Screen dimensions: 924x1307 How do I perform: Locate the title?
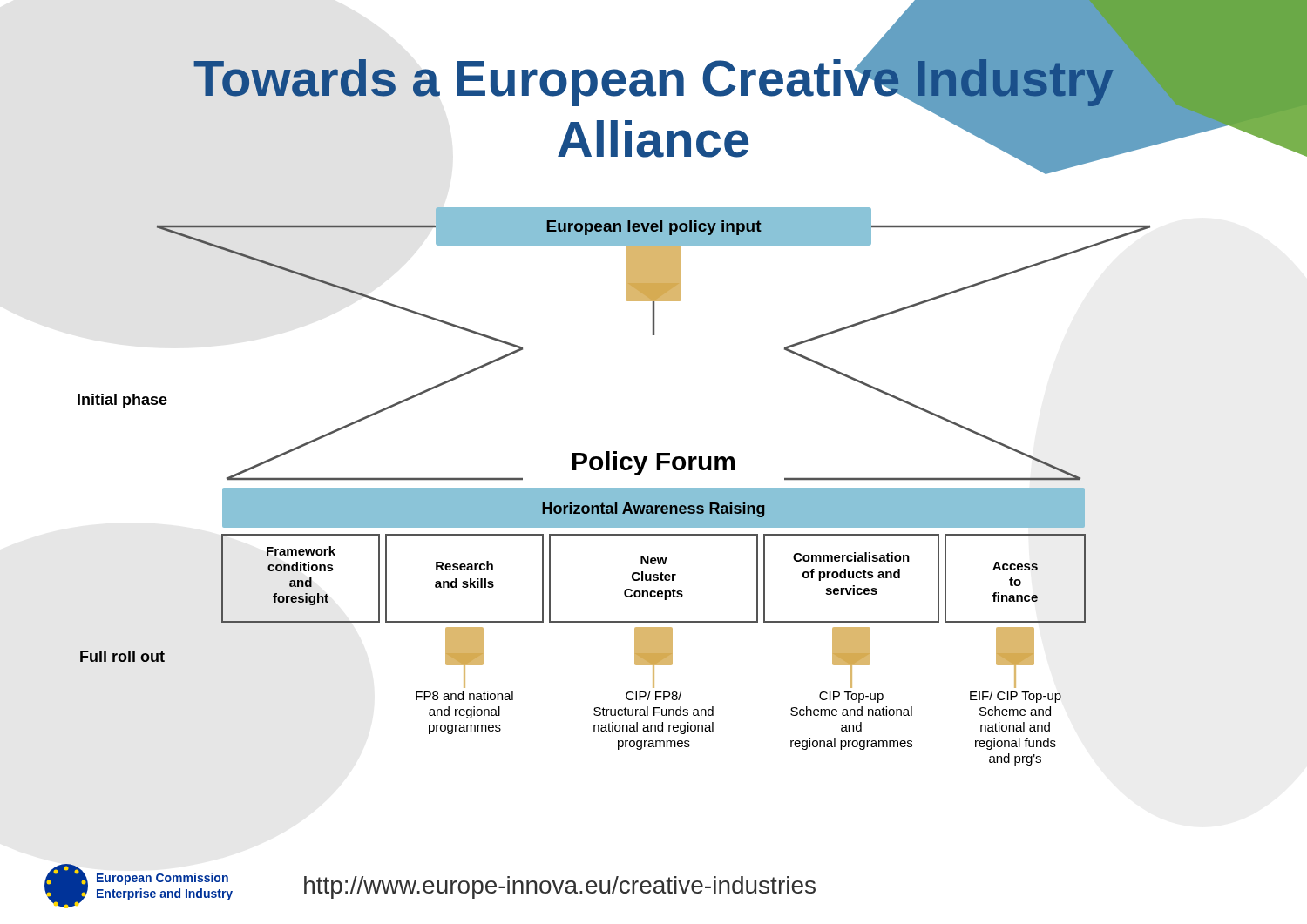pos(654,108)
